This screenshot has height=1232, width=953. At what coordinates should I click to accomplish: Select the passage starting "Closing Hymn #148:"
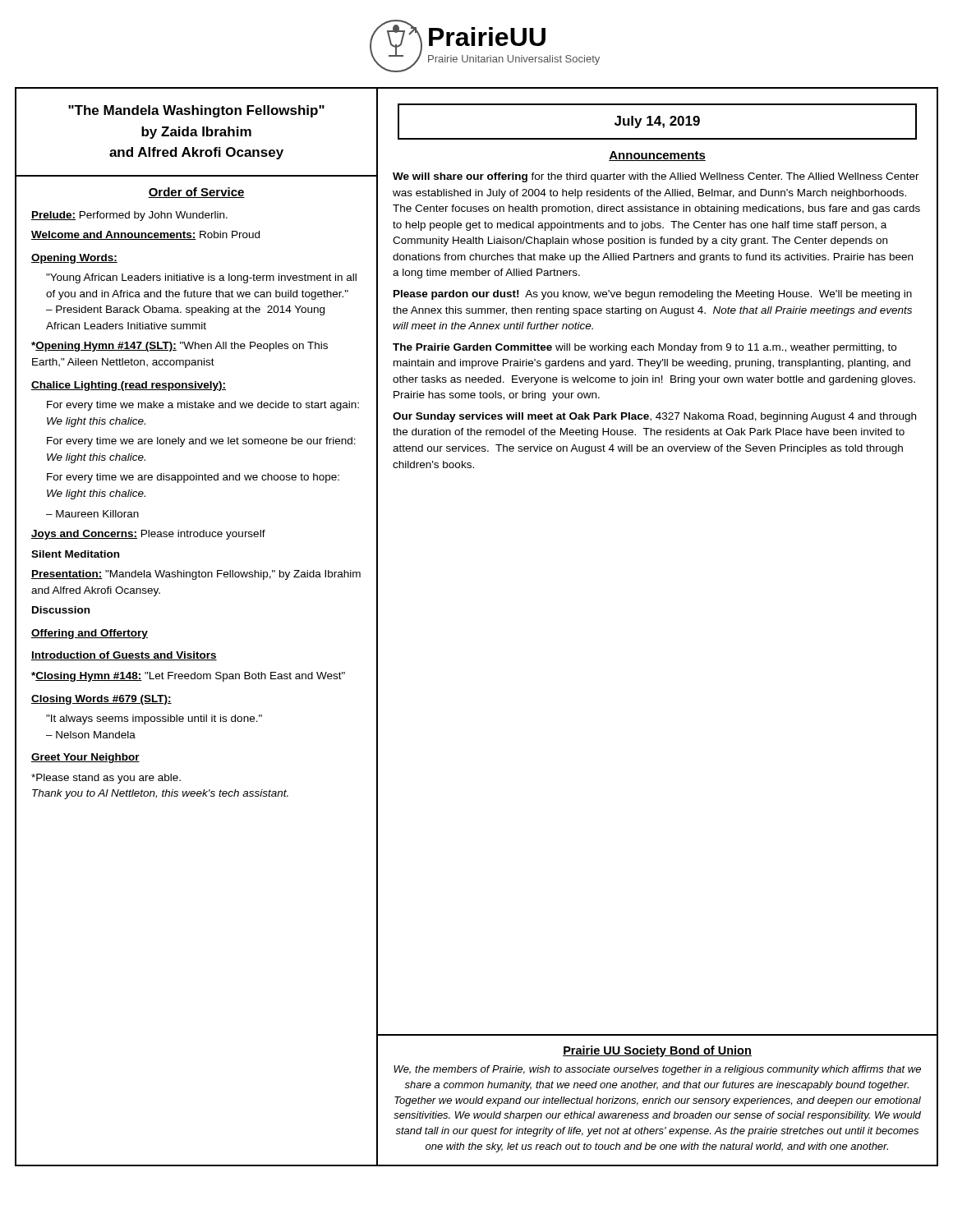196,676
